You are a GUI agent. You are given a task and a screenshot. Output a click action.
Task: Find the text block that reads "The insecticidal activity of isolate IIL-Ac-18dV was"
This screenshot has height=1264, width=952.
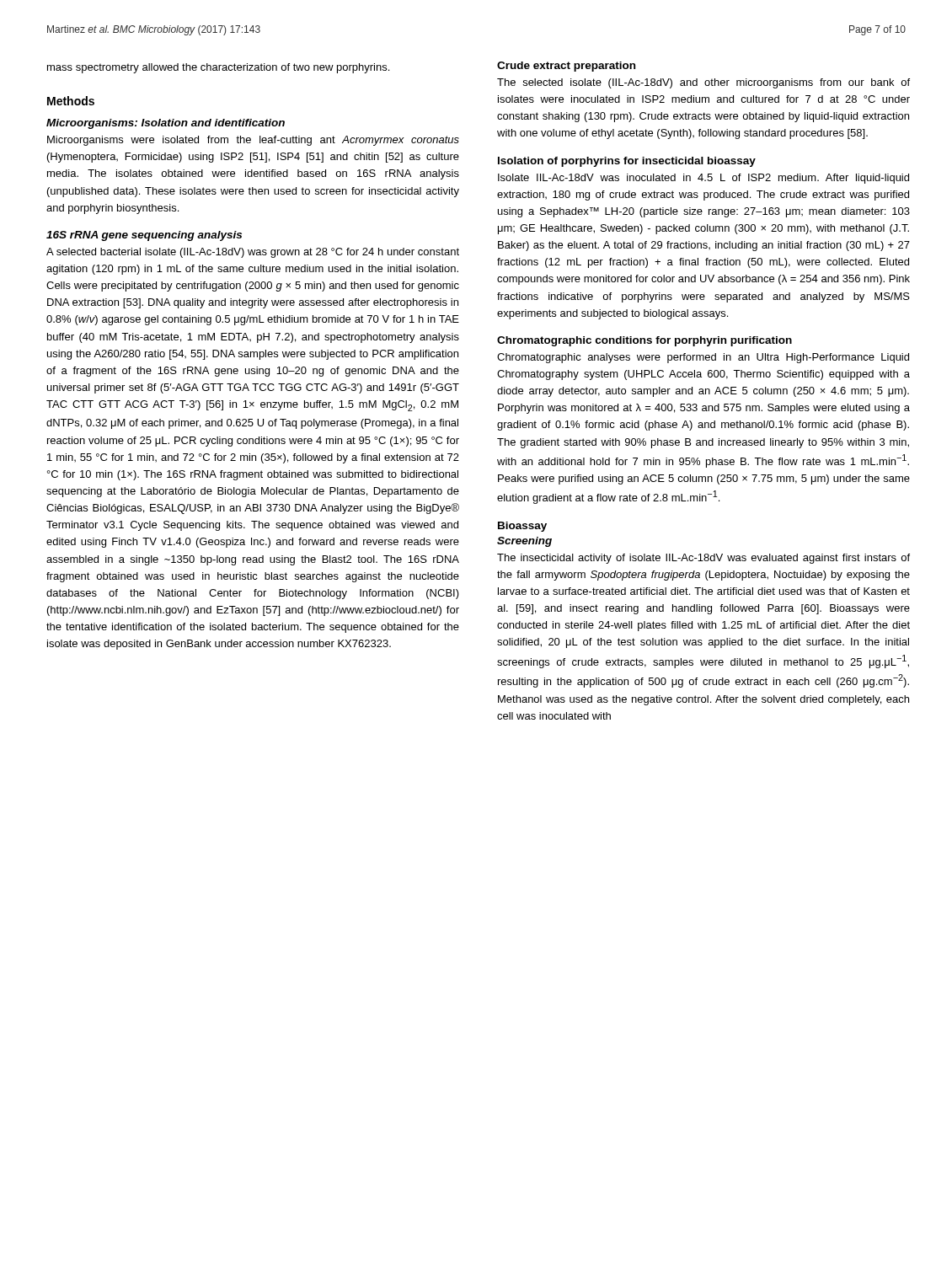tap(703, 636)
